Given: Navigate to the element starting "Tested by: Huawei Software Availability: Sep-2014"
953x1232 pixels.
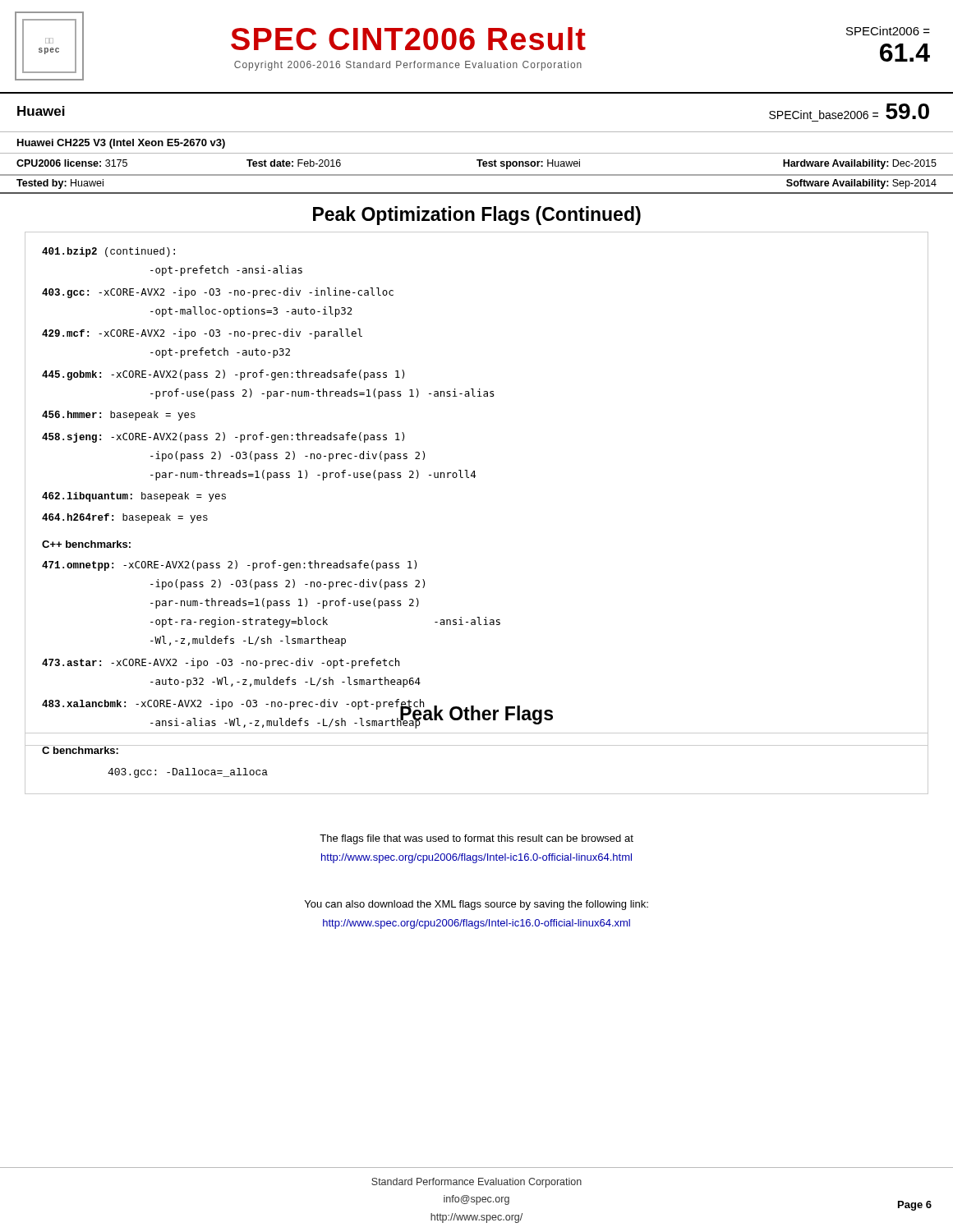Looking at the screenshot, I should (476, 183).
